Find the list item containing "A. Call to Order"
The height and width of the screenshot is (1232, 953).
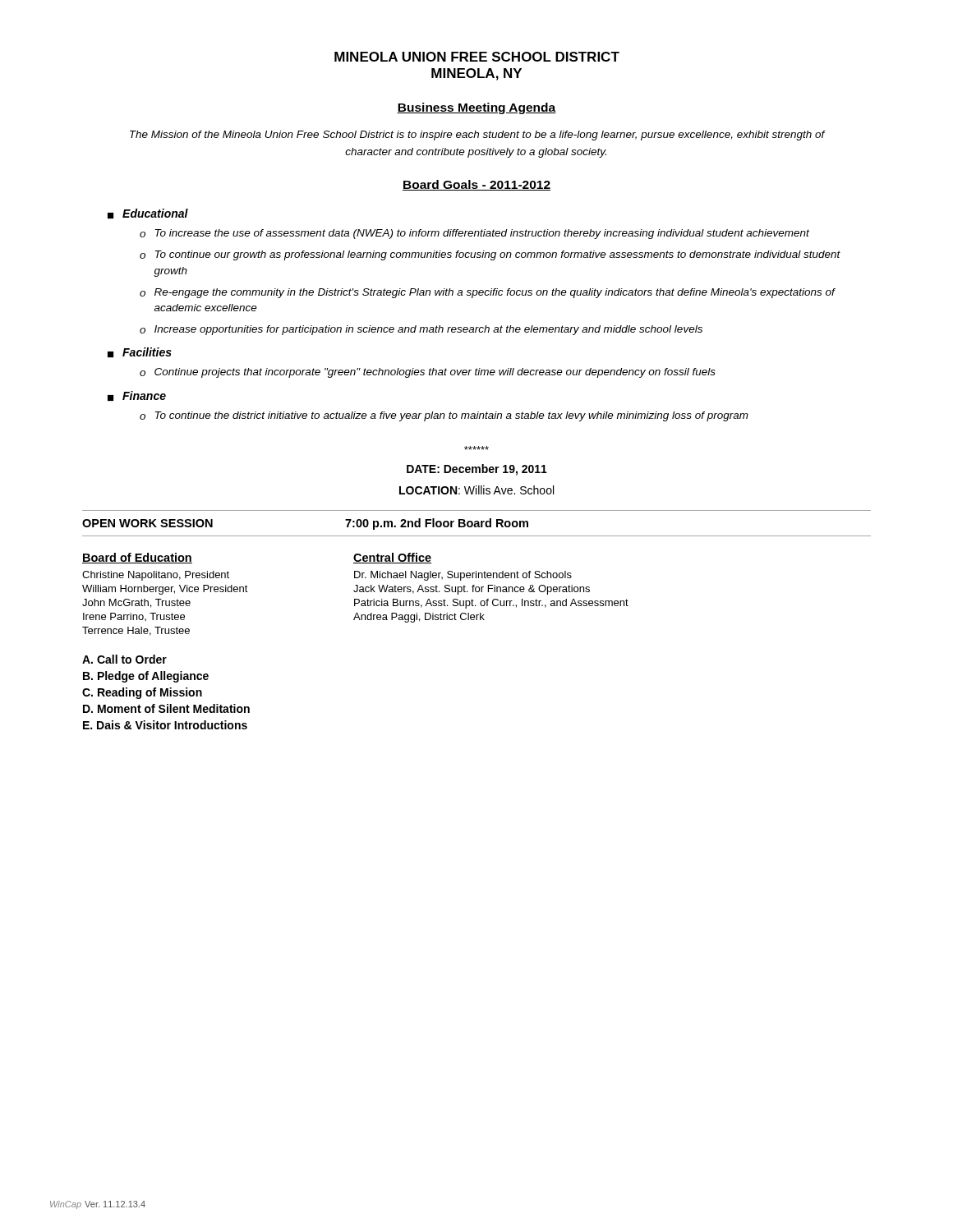124,660
